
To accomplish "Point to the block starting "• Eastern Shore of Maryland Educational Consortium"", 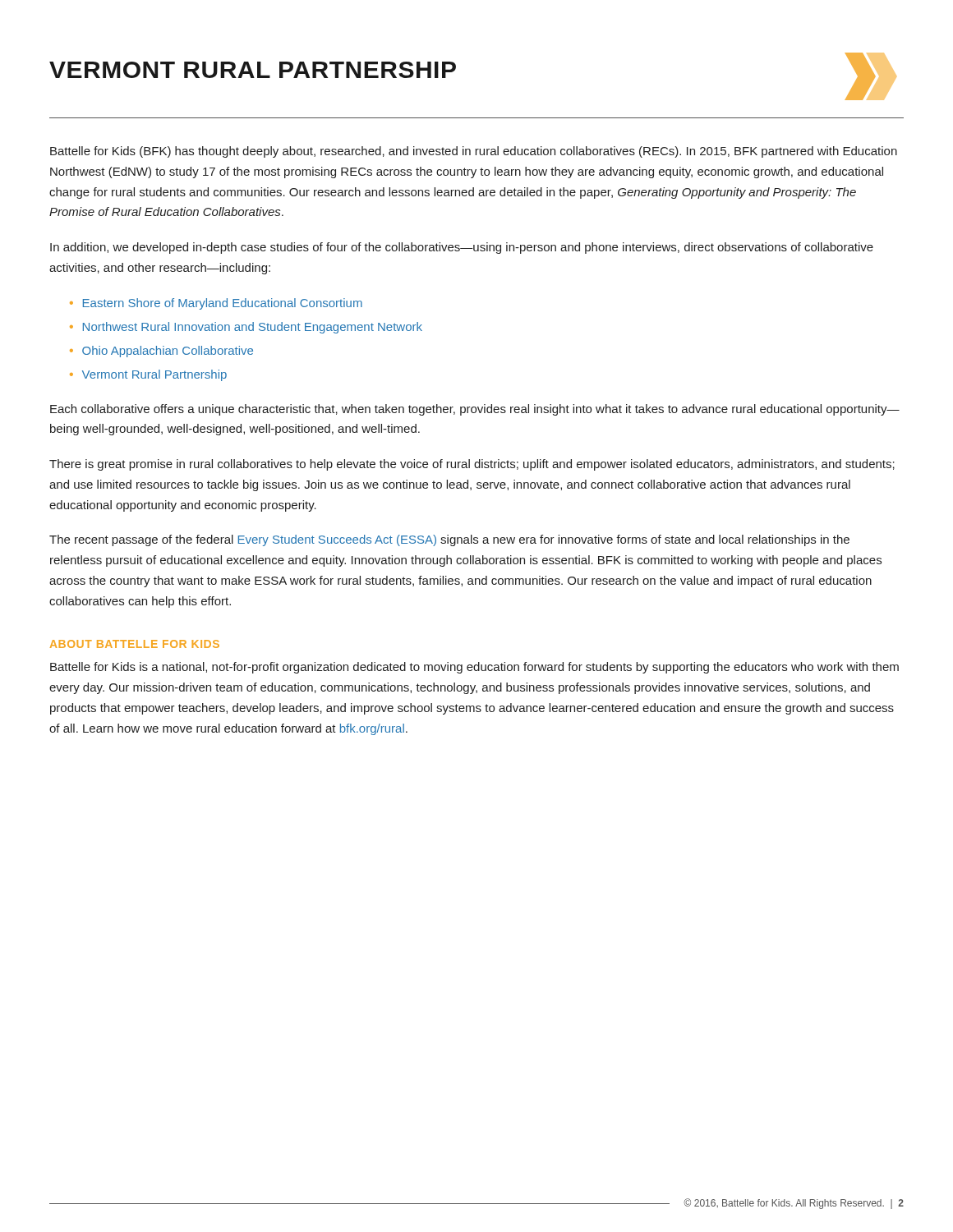I will (x=216, y=302).
